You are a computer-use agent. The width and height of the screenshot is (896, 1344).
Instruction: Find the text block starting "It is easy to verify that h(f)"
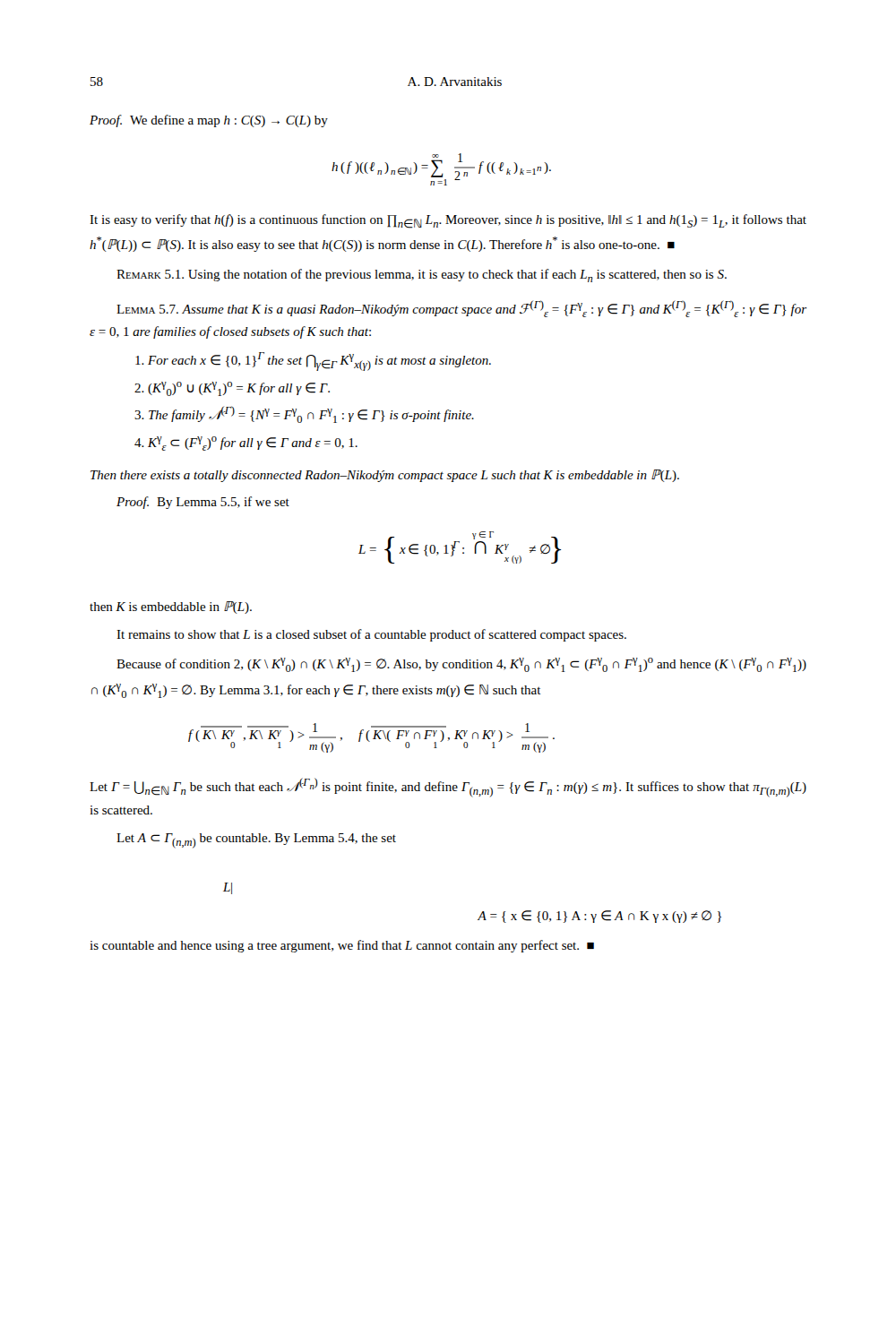coord(448,232)
